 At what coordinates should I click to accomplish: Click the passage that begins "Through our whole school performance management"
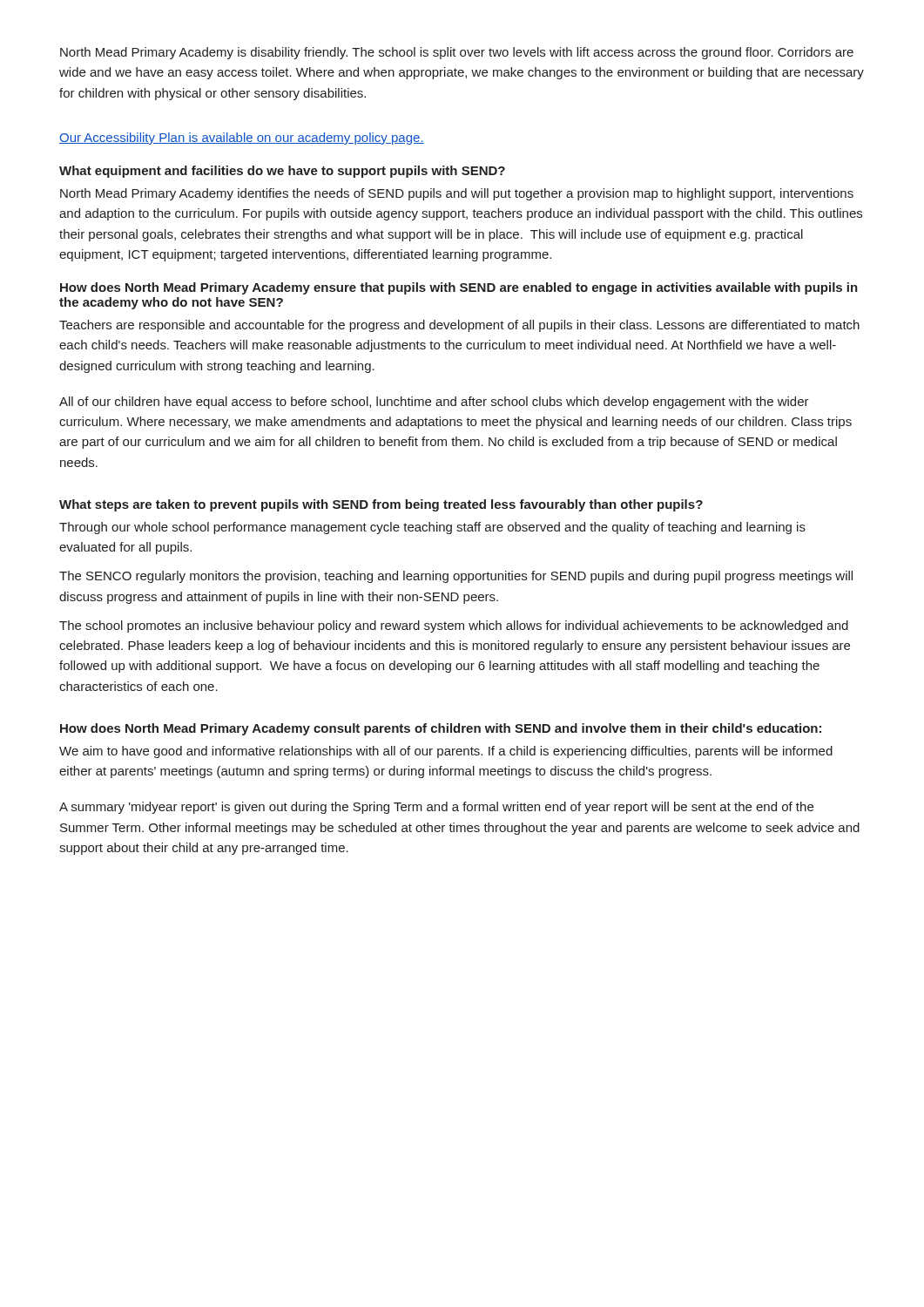tap(432, 537)
